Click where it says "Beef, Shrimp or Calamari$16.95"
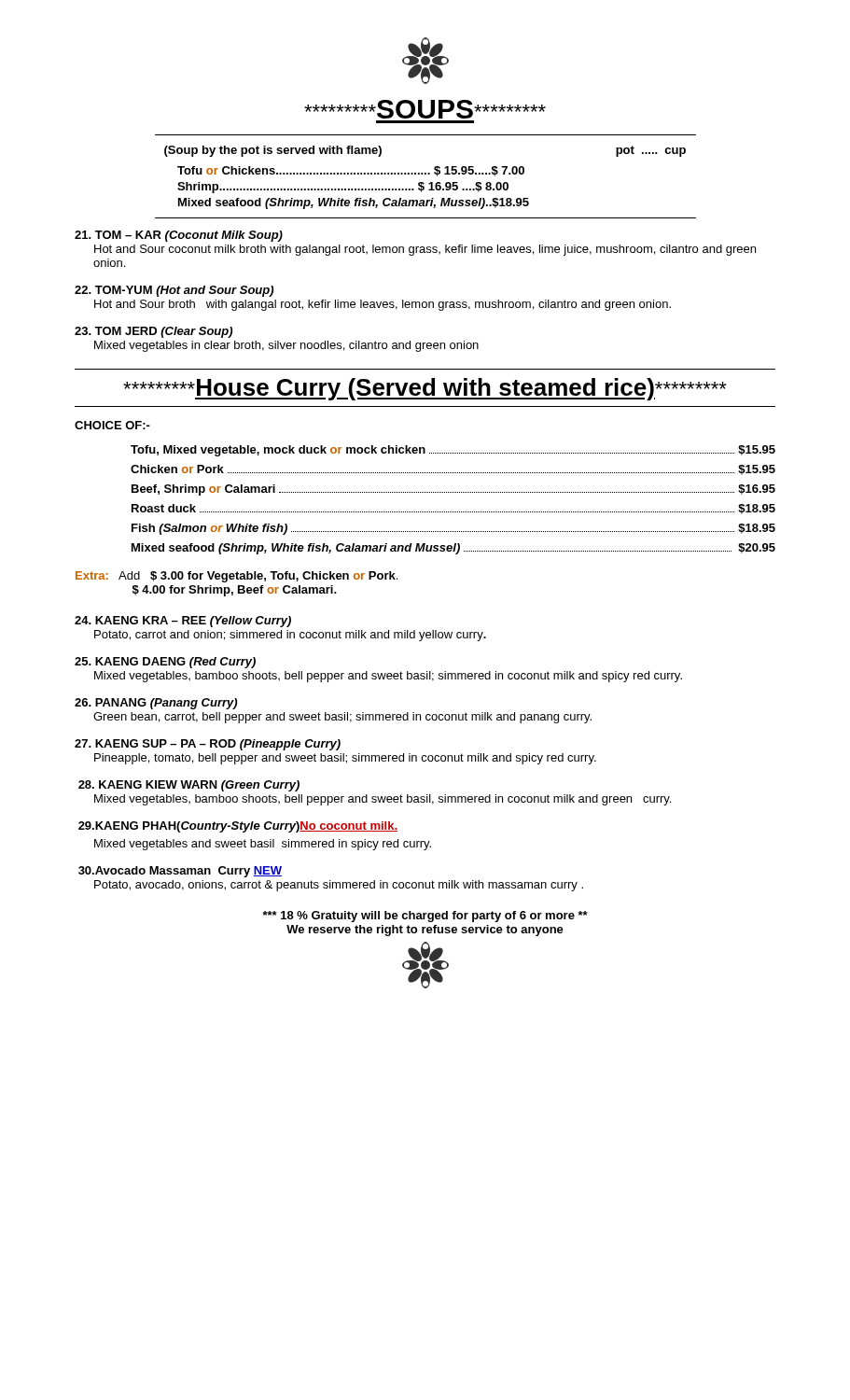 click(453, 489)
